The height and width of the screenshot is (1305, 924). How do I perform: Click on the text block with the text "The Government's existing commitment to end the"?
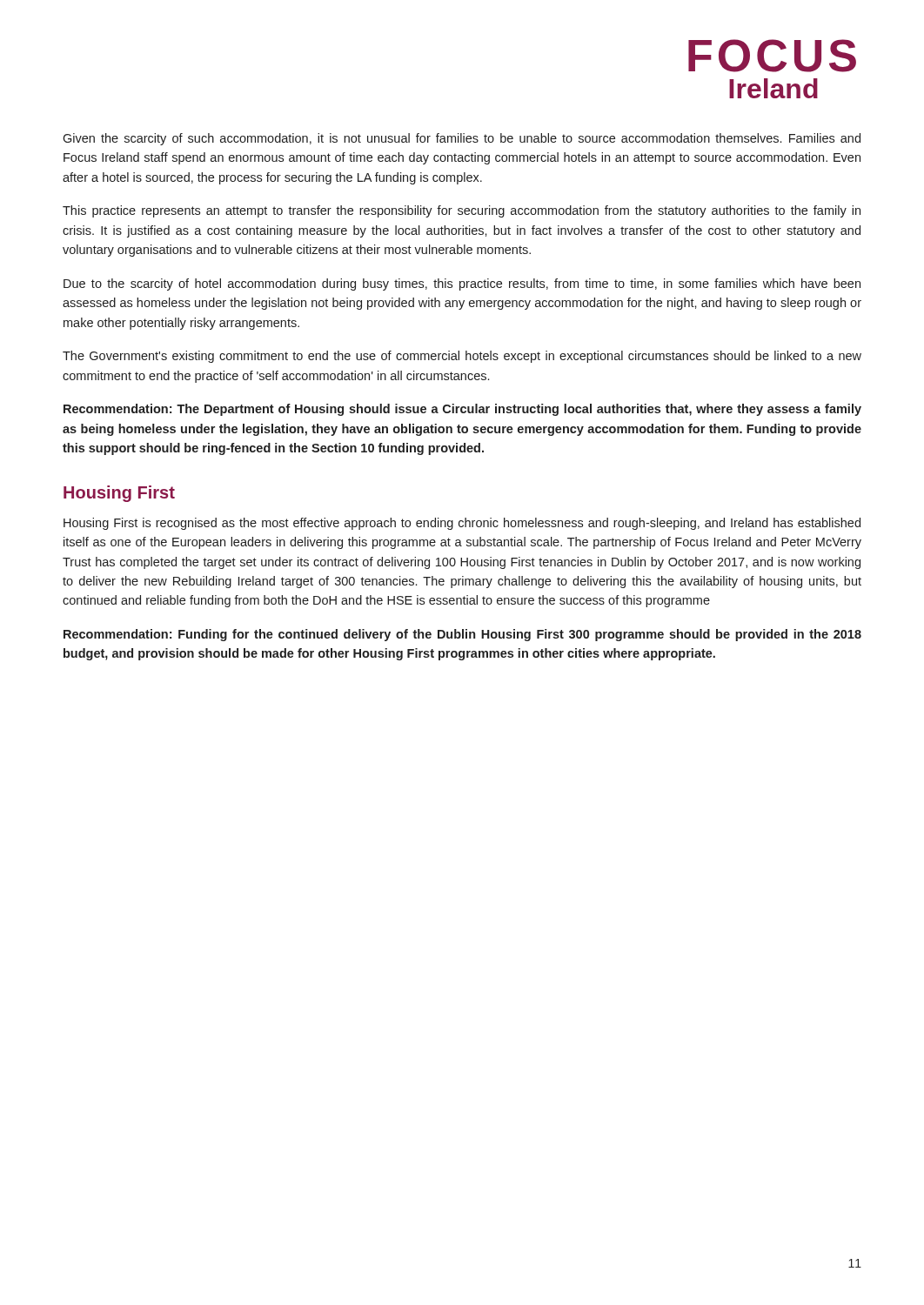click(462, 366)
